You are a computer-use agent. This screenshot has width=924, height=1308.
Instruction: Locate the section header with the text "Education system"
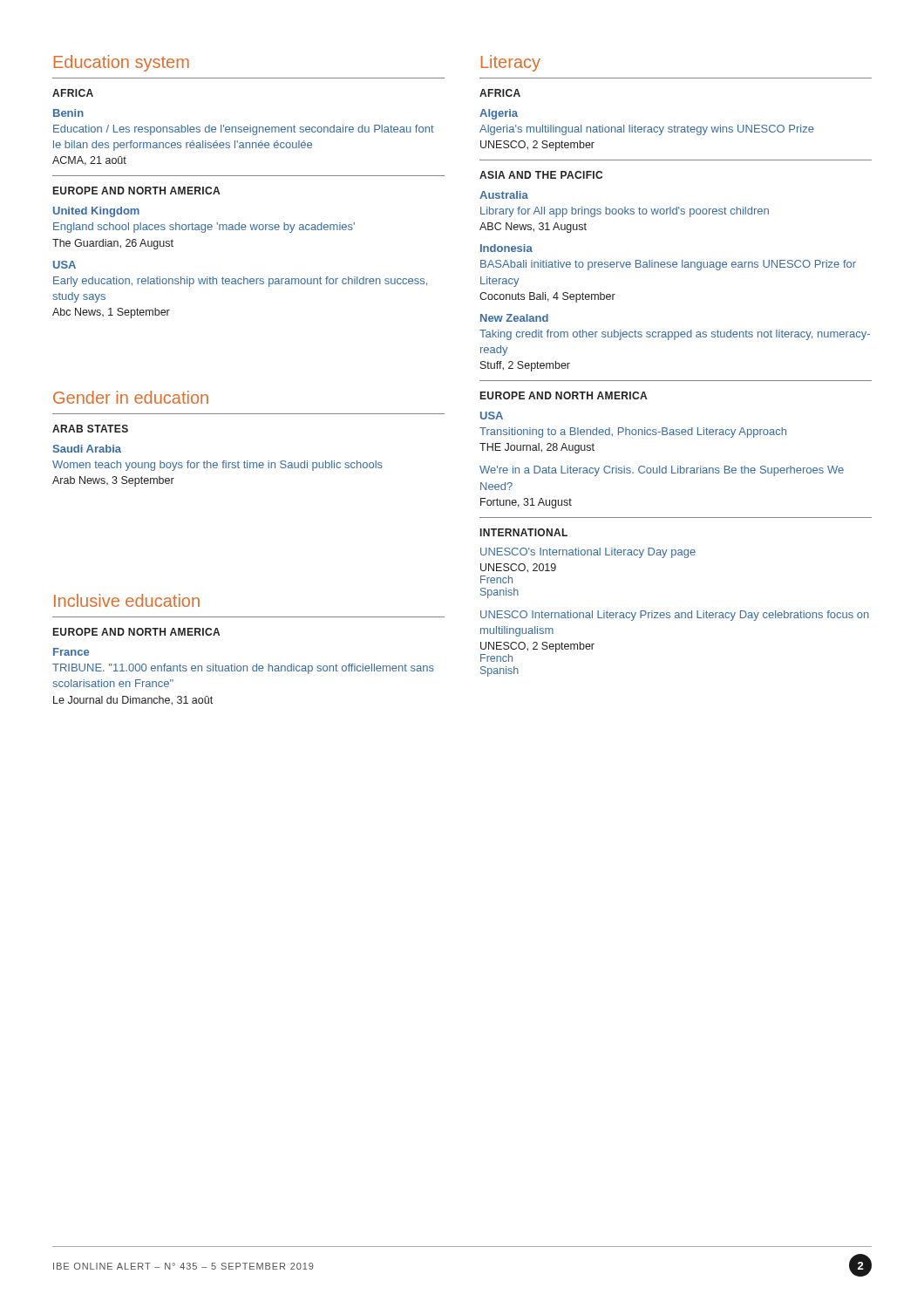(x=122, y=63)
